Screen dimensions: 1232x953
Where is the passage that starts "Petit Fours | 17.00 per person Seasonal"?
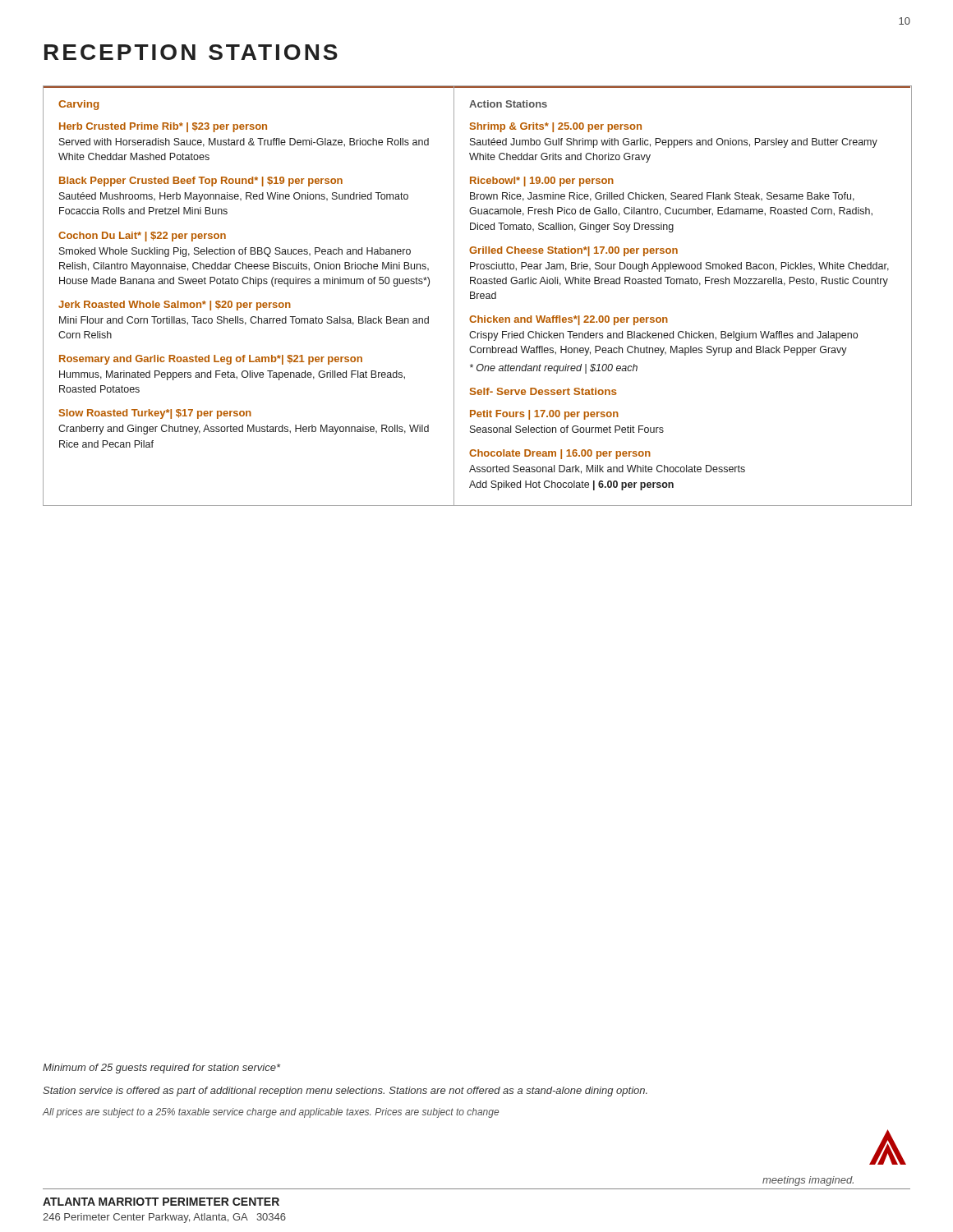coord(544,415)
